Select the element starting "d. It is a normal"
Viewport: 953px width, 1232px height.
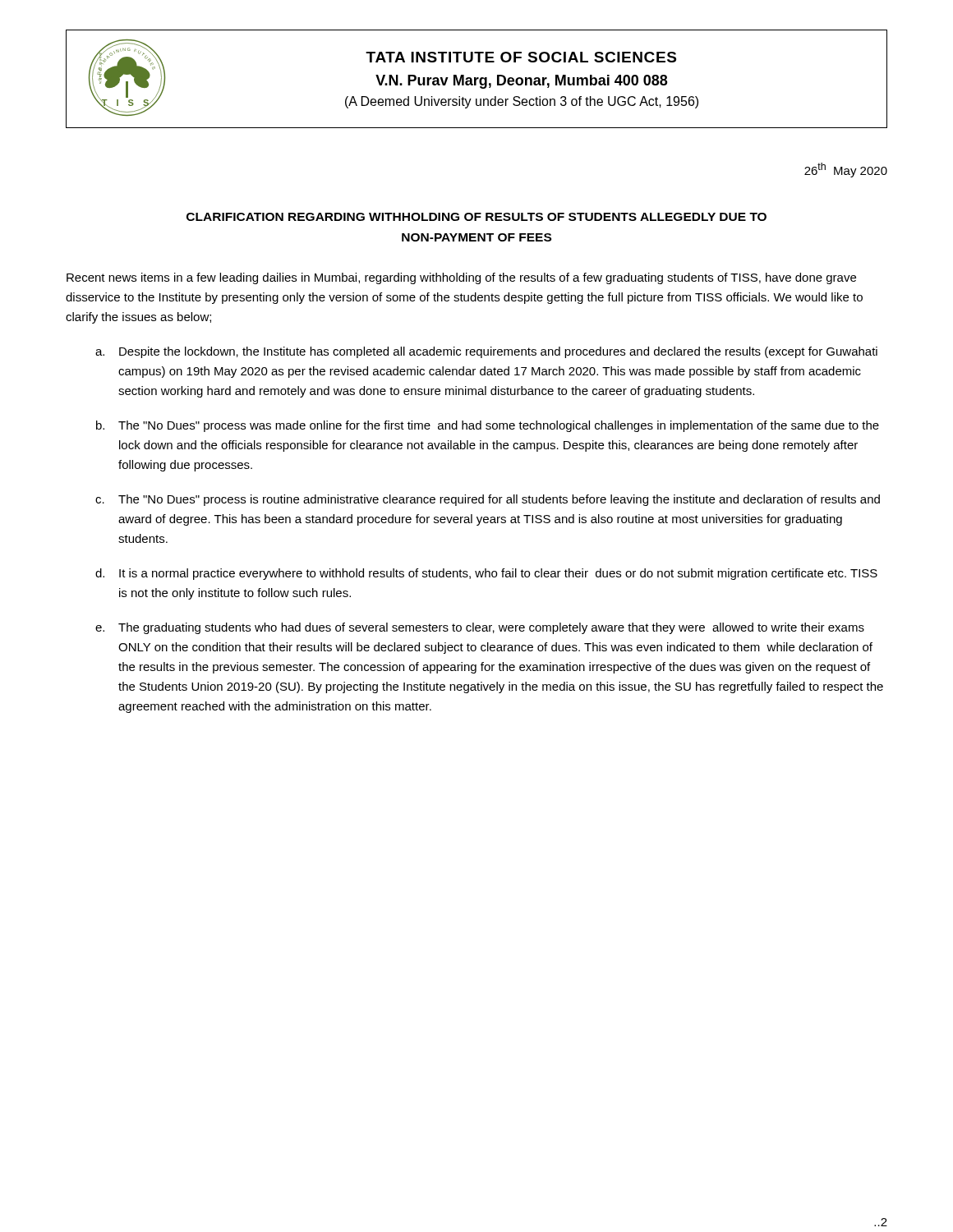[x=491, y=583]
